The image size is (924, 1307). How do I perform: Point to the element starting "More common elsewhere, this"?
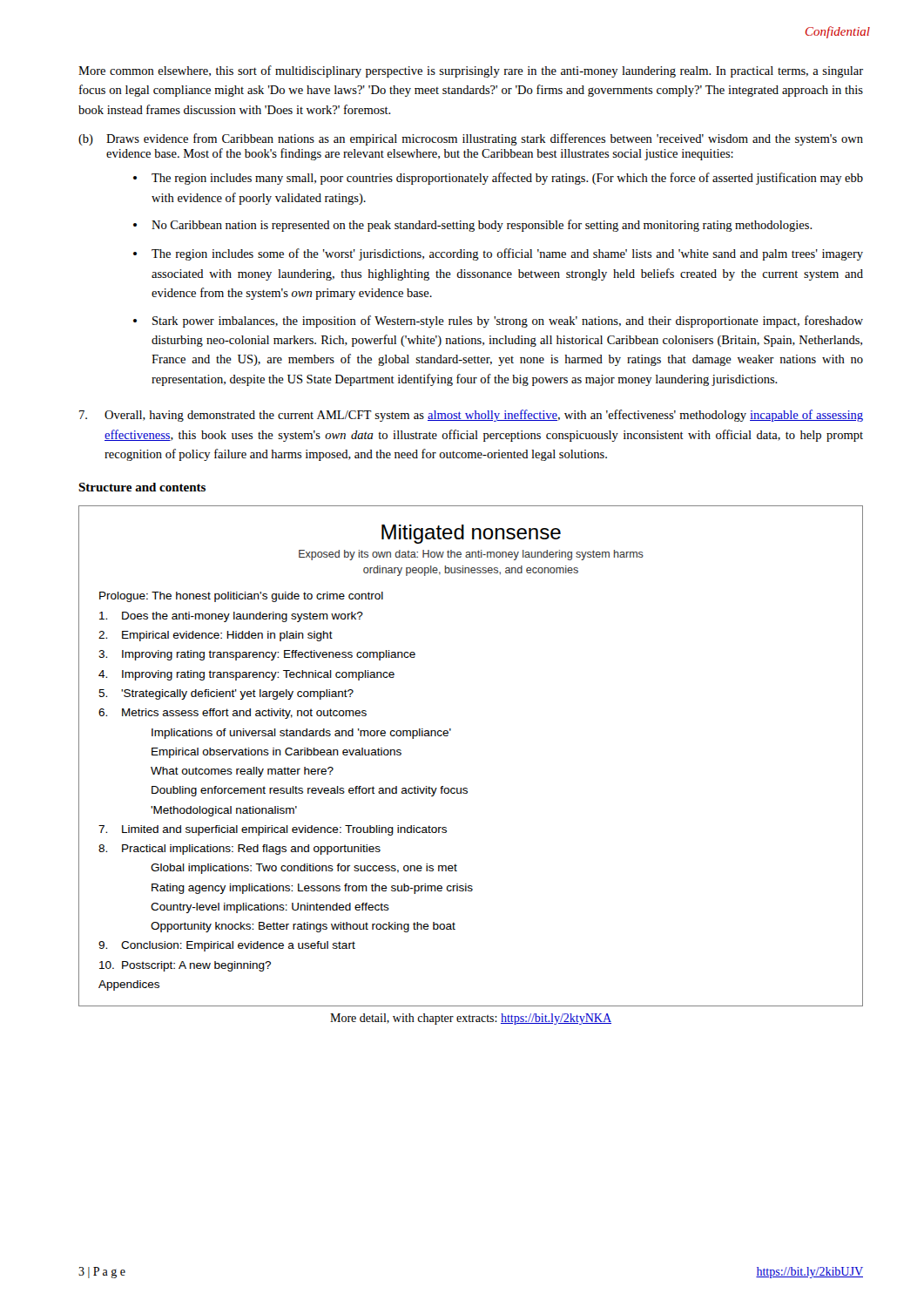(x=471, y=90)
